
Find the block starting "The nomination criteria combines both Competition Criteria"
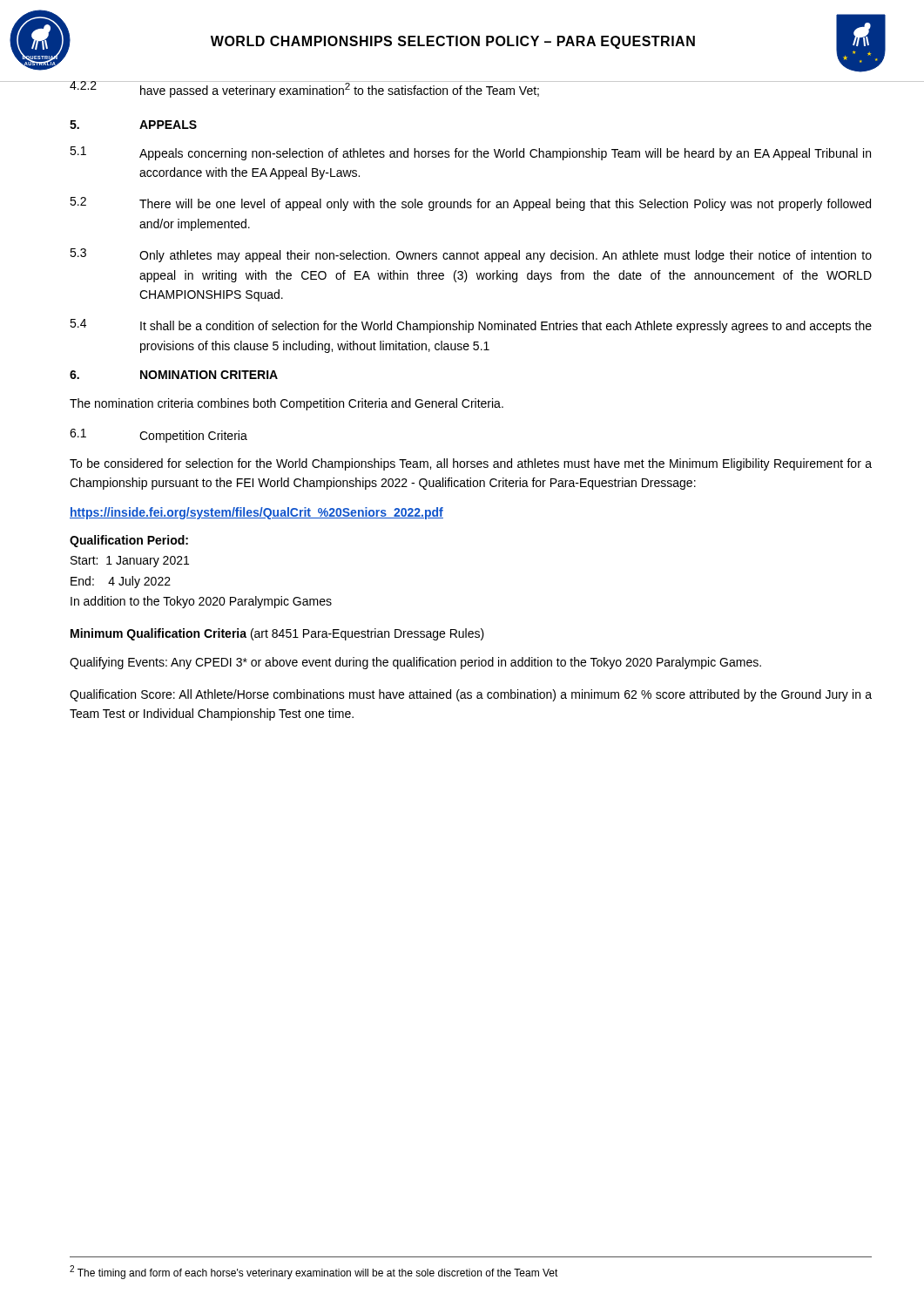tap(287, 404)
